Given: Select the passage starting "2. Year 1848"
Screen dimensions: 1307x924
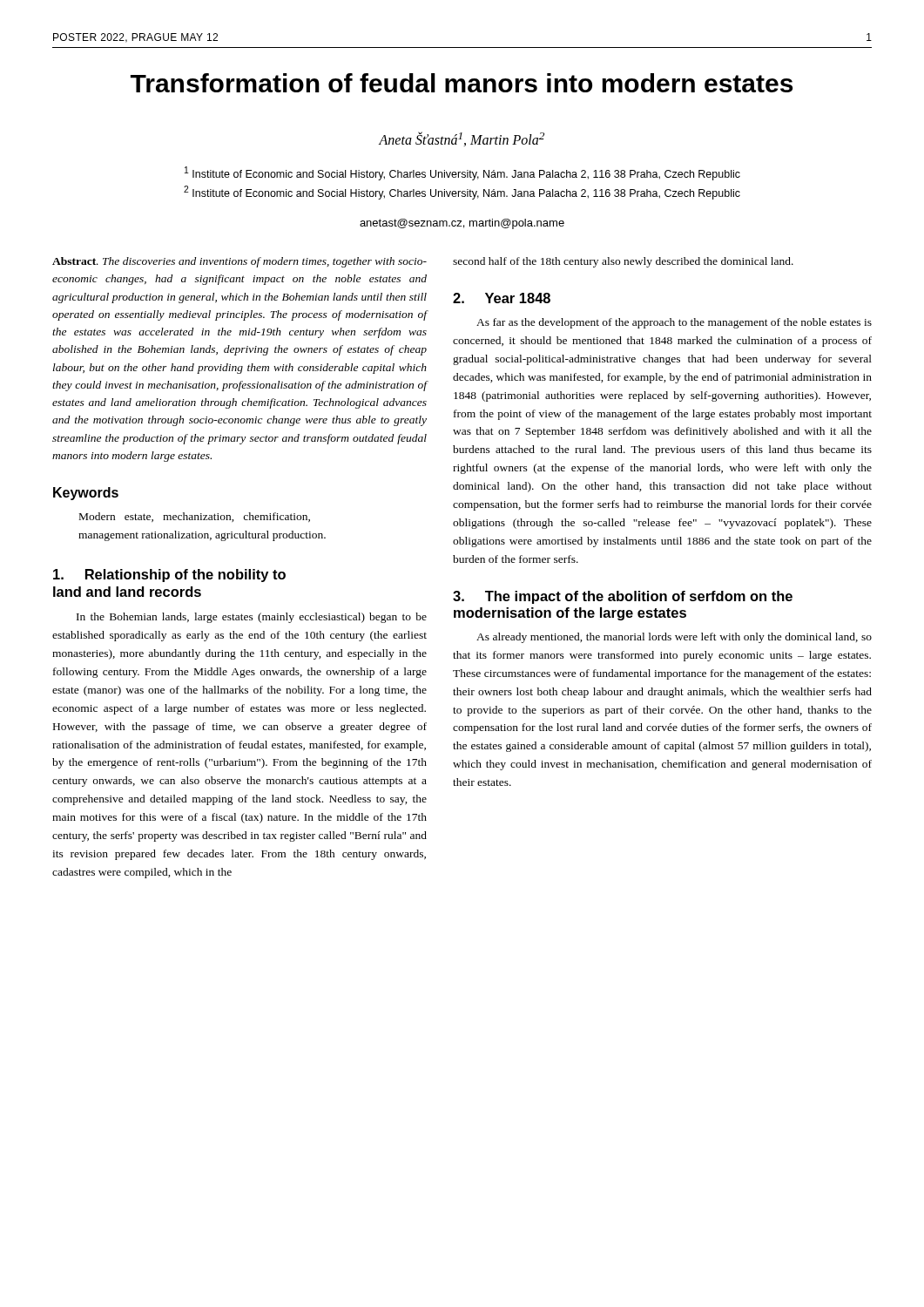Looking at the screenshot, I should click(x=502, y=298).
